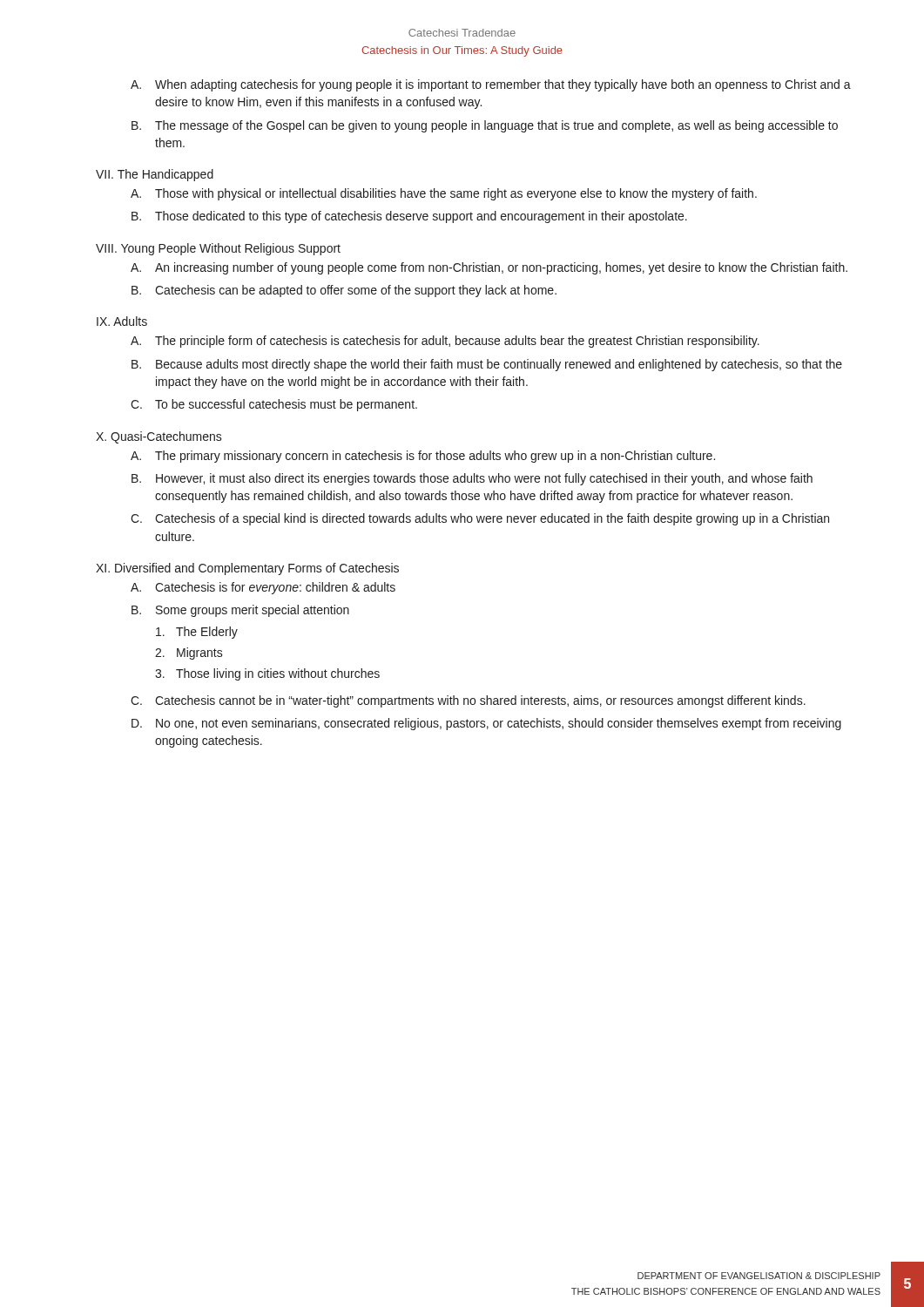Image resolution: width=924 pixels, height=1307 pixels.
Task: Locate the element starting "B. Some groups merit special"
Action: (x=240, y=611)
